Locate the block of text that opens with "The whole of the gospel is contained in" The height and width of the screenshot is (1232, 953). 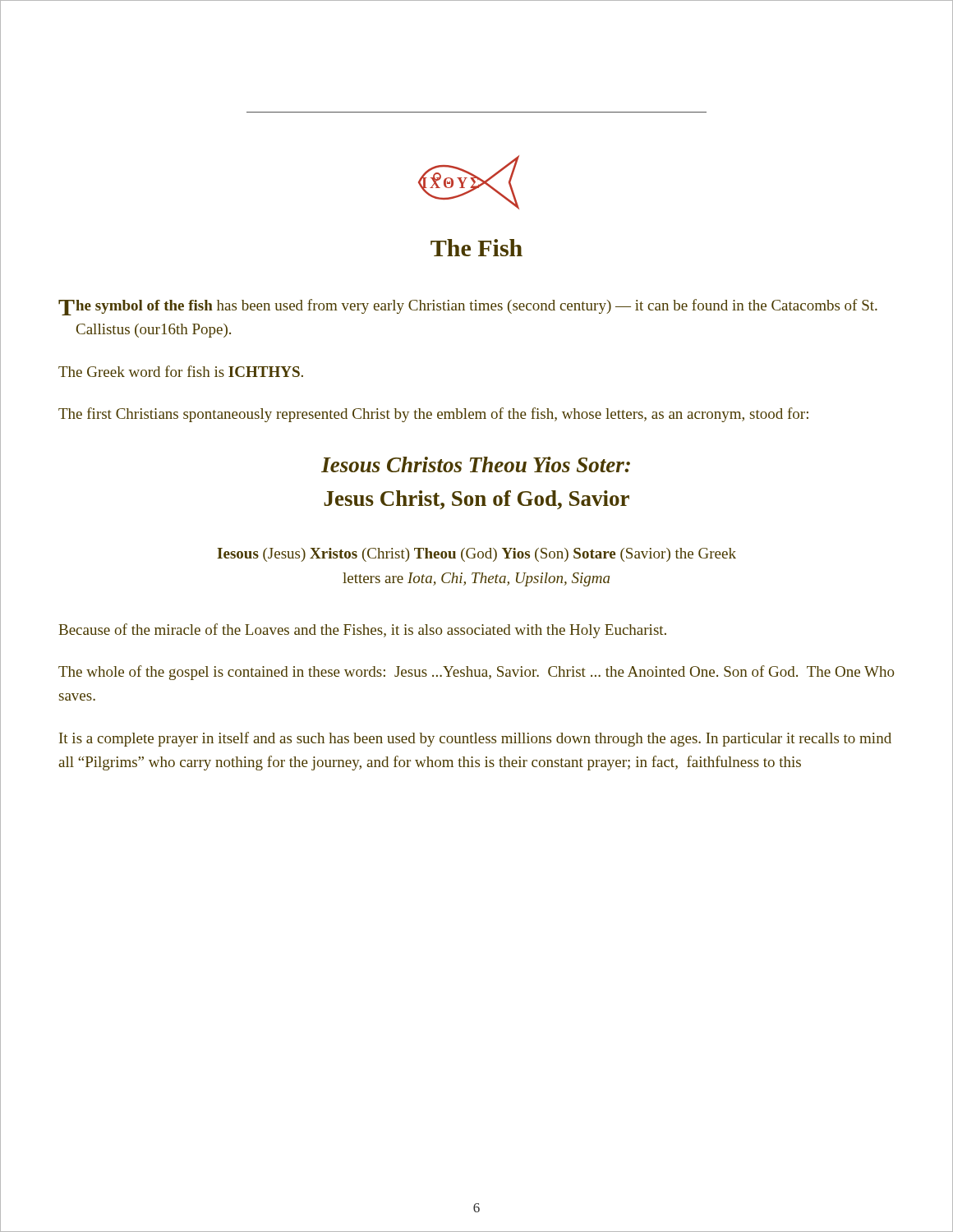click(476, 684)
